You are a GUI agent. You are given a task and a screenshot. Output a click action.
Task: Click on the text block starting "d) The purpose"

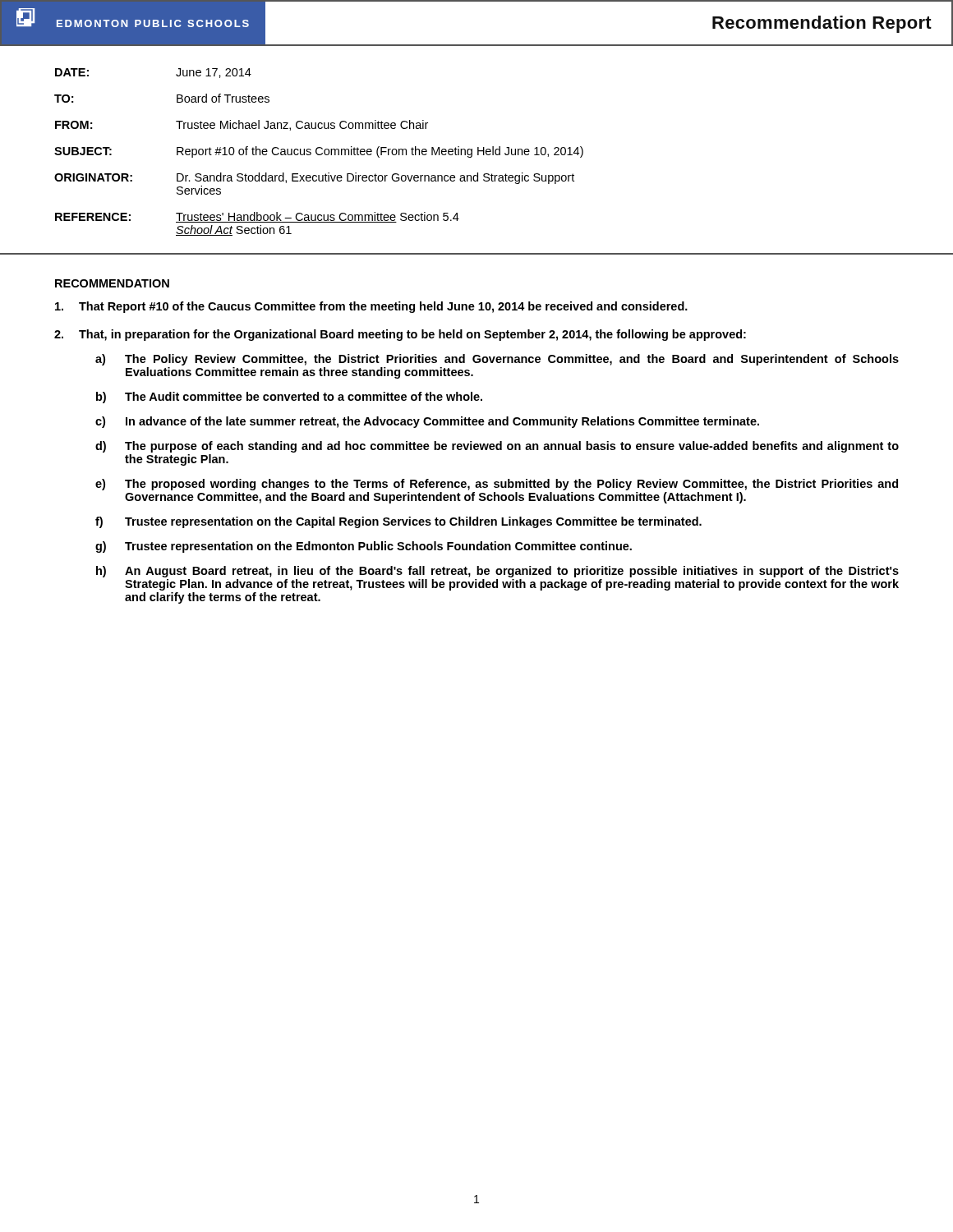click(497, 453)
